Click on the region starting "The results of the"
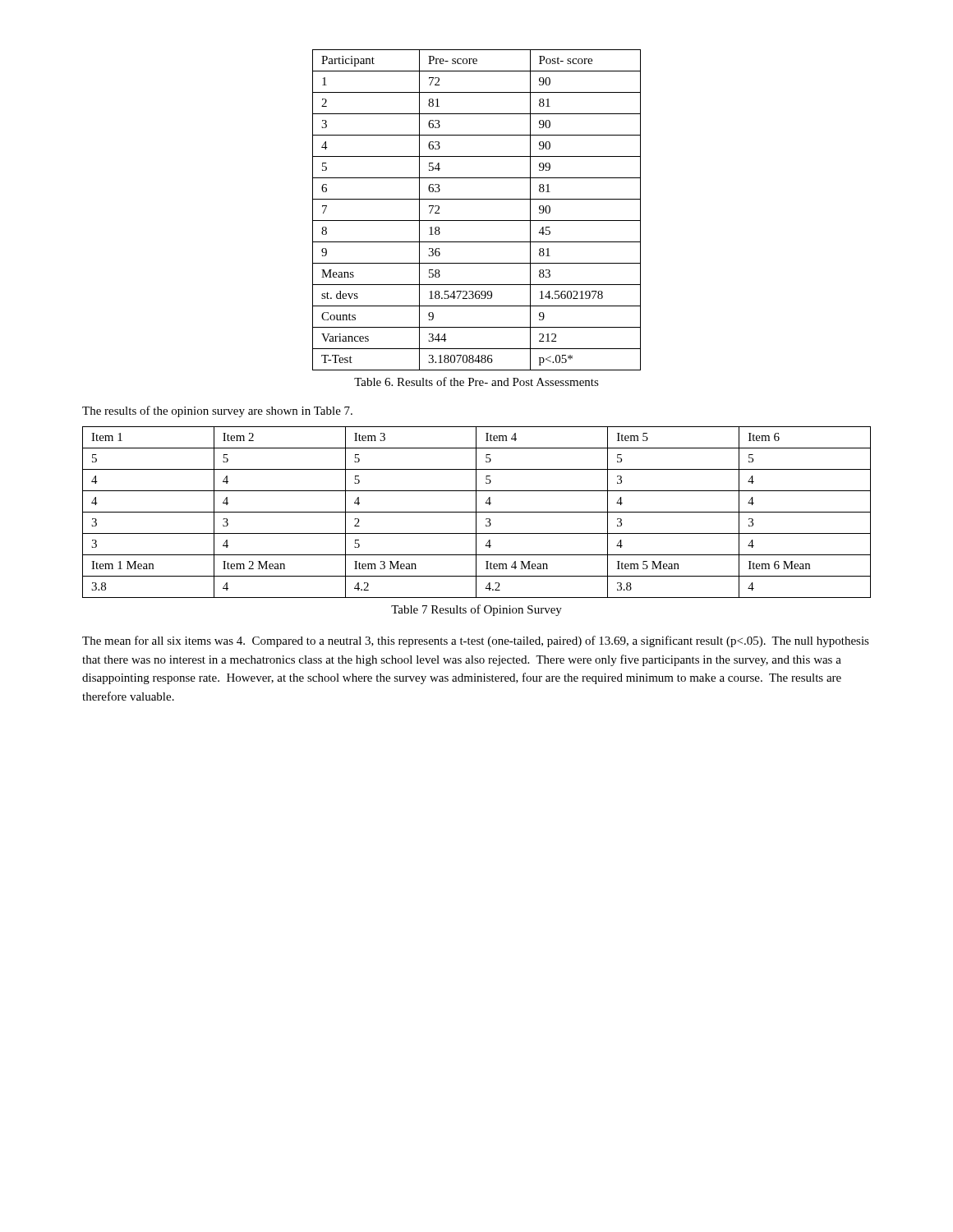 click(x=218, y=411)
